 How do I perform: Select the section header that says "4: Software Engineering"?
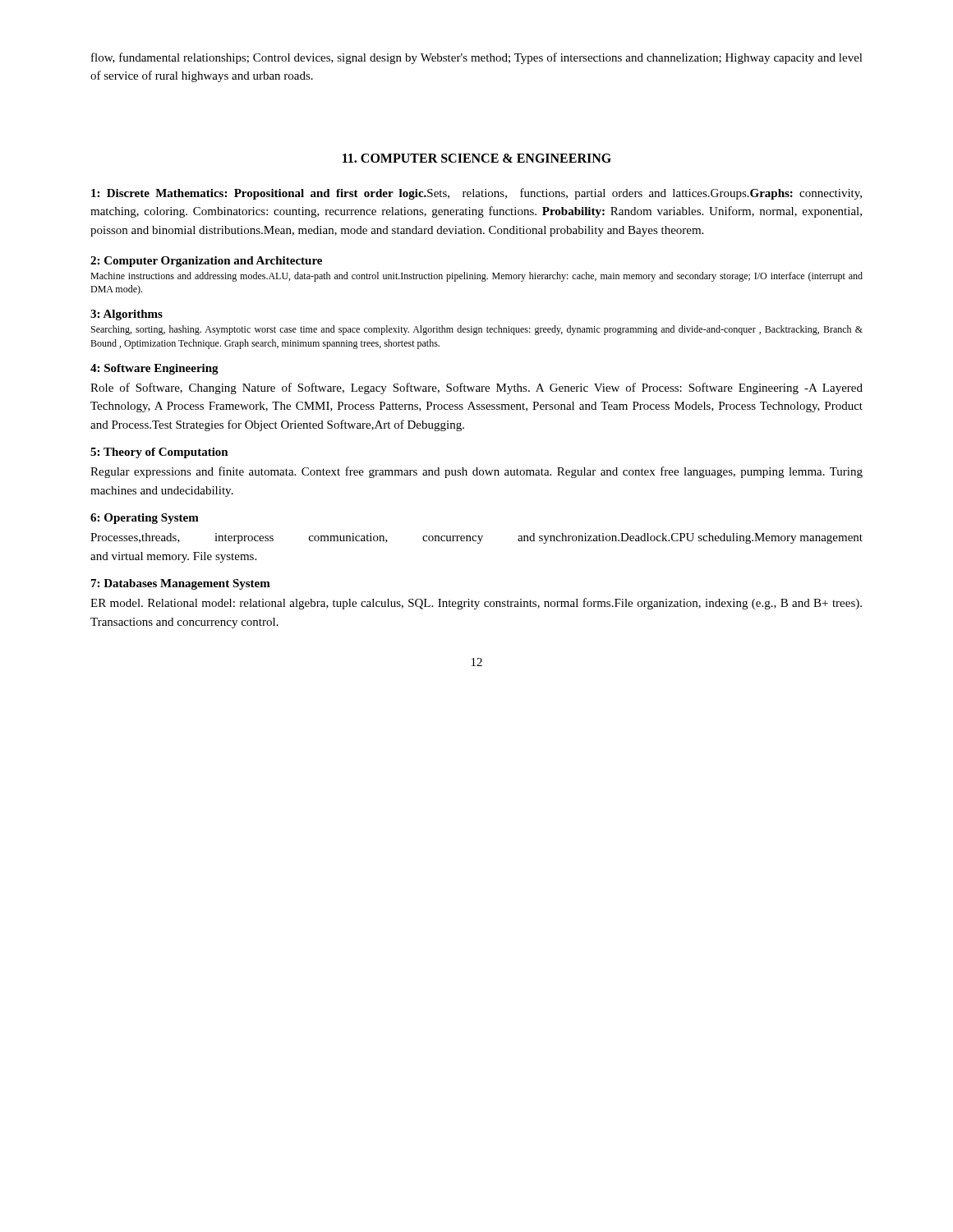[x=154, y=369]
